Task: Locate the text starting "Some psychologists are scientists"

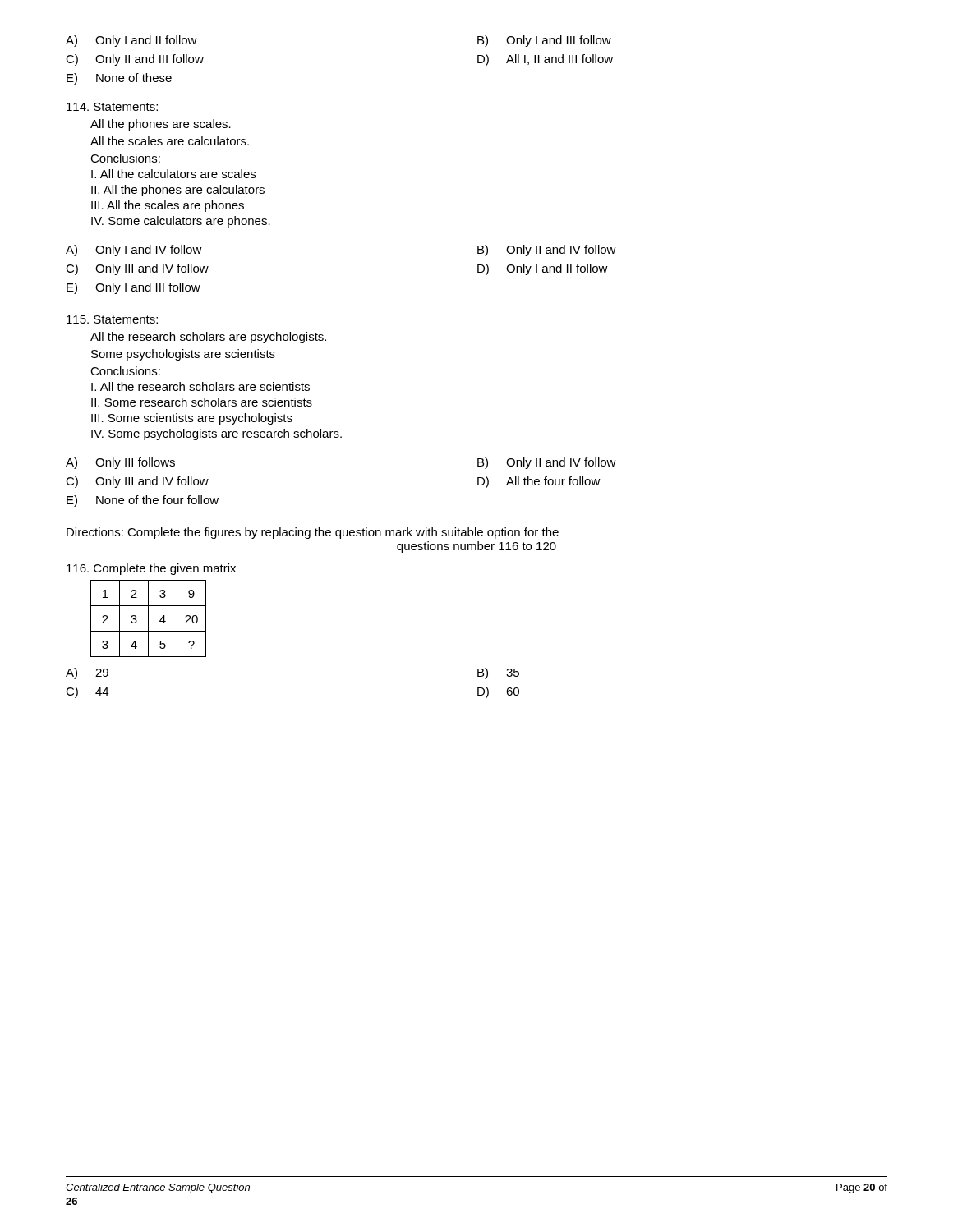Action: (183, 354)
